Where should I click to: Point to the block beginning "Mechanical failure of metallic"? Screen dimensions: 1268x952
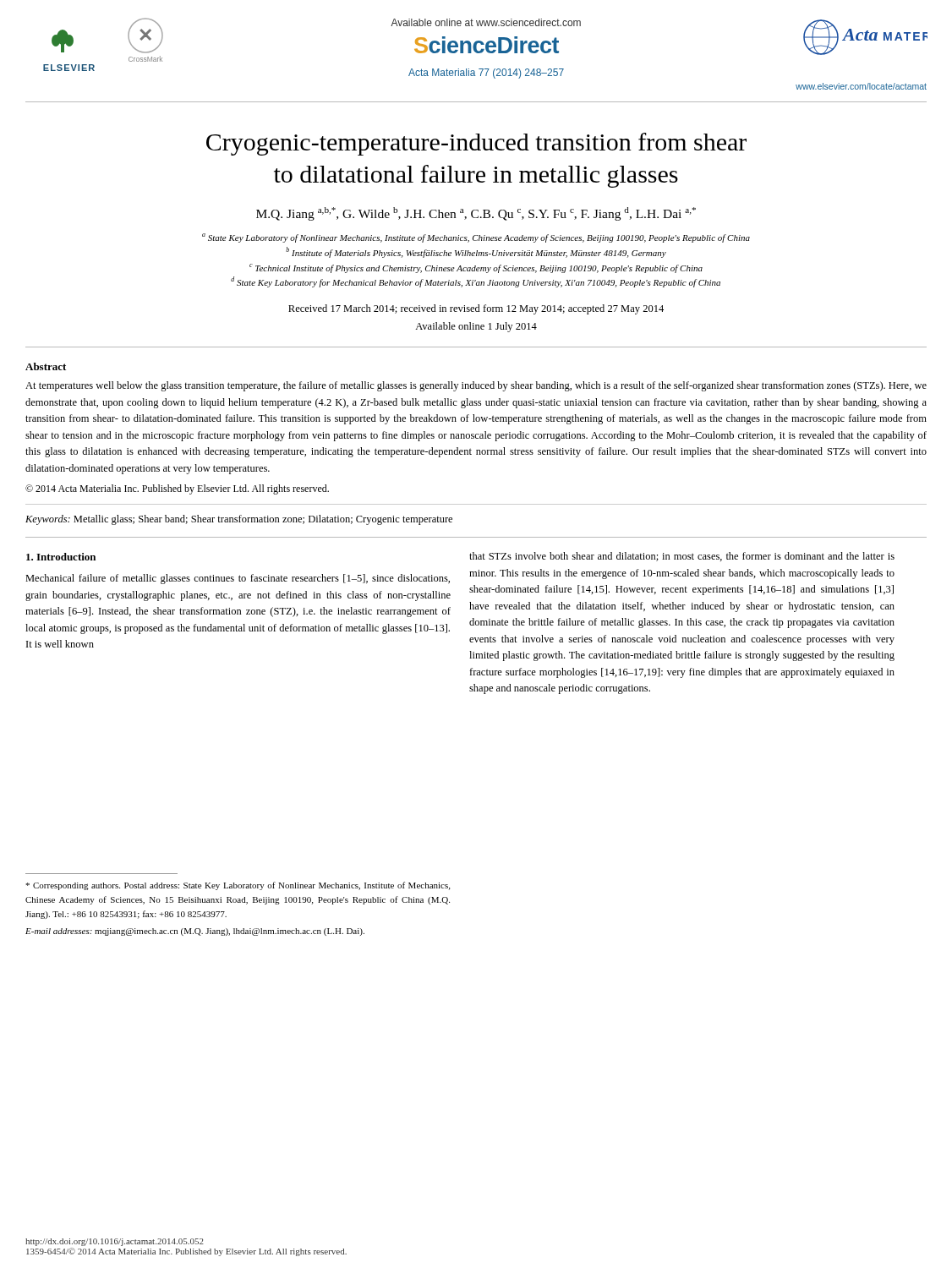click(238, 612)
